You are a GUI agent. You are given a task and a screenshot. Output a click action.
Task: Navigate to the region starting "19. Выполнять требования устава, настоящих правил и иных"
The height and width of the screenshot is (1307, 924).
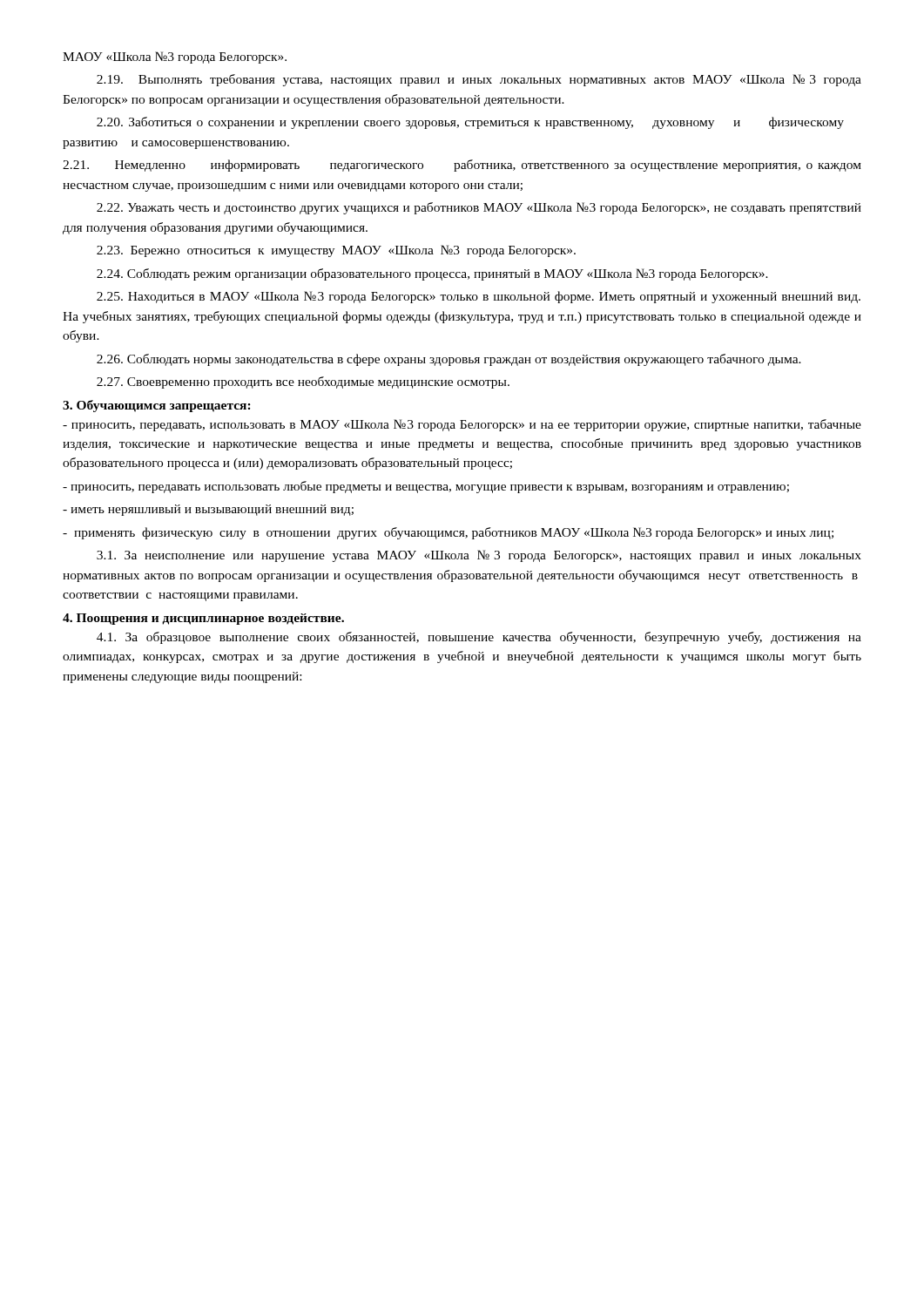tap(462, 90)
